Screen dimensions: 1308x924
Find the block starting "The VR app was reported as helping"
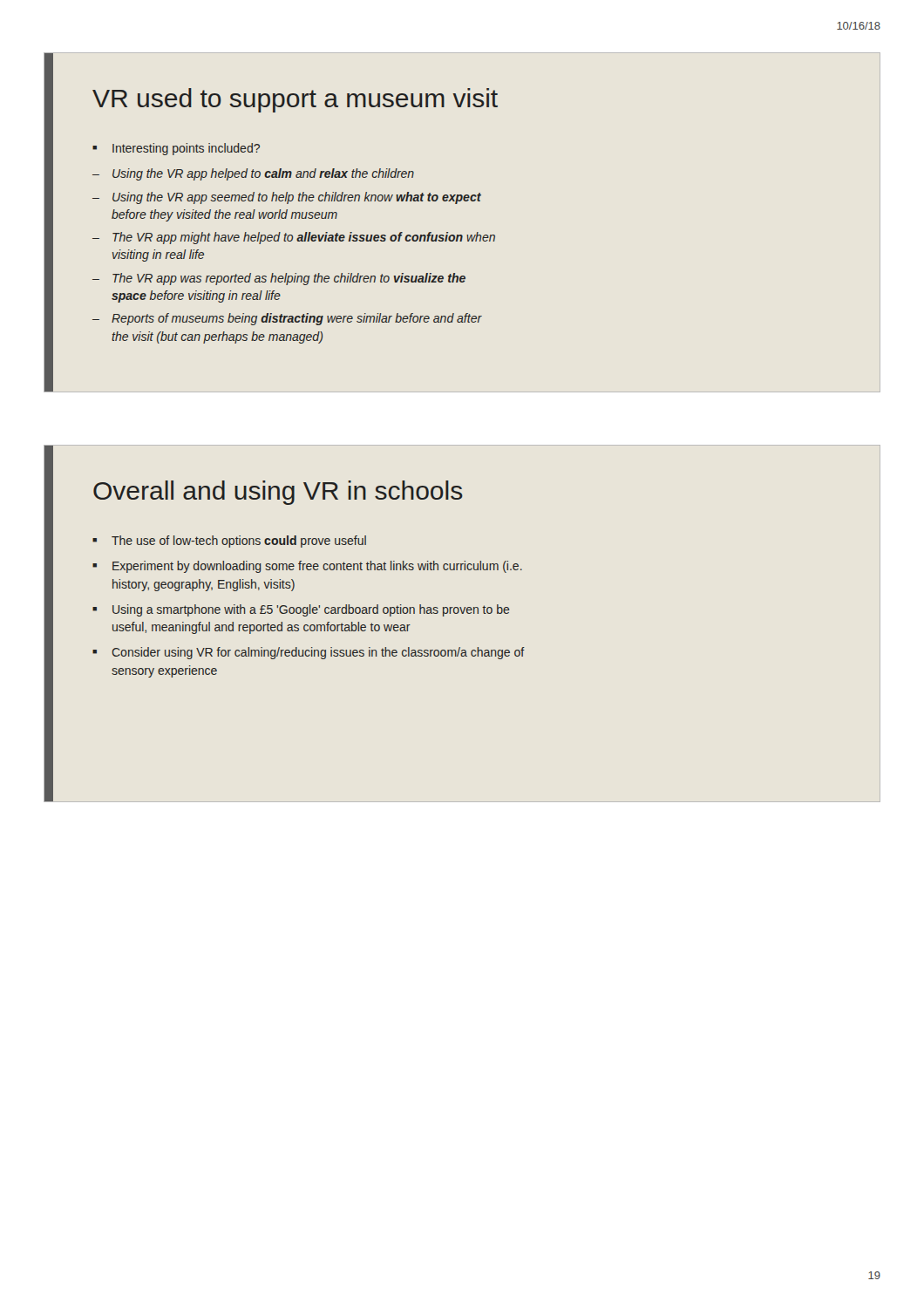pos(289,287)
